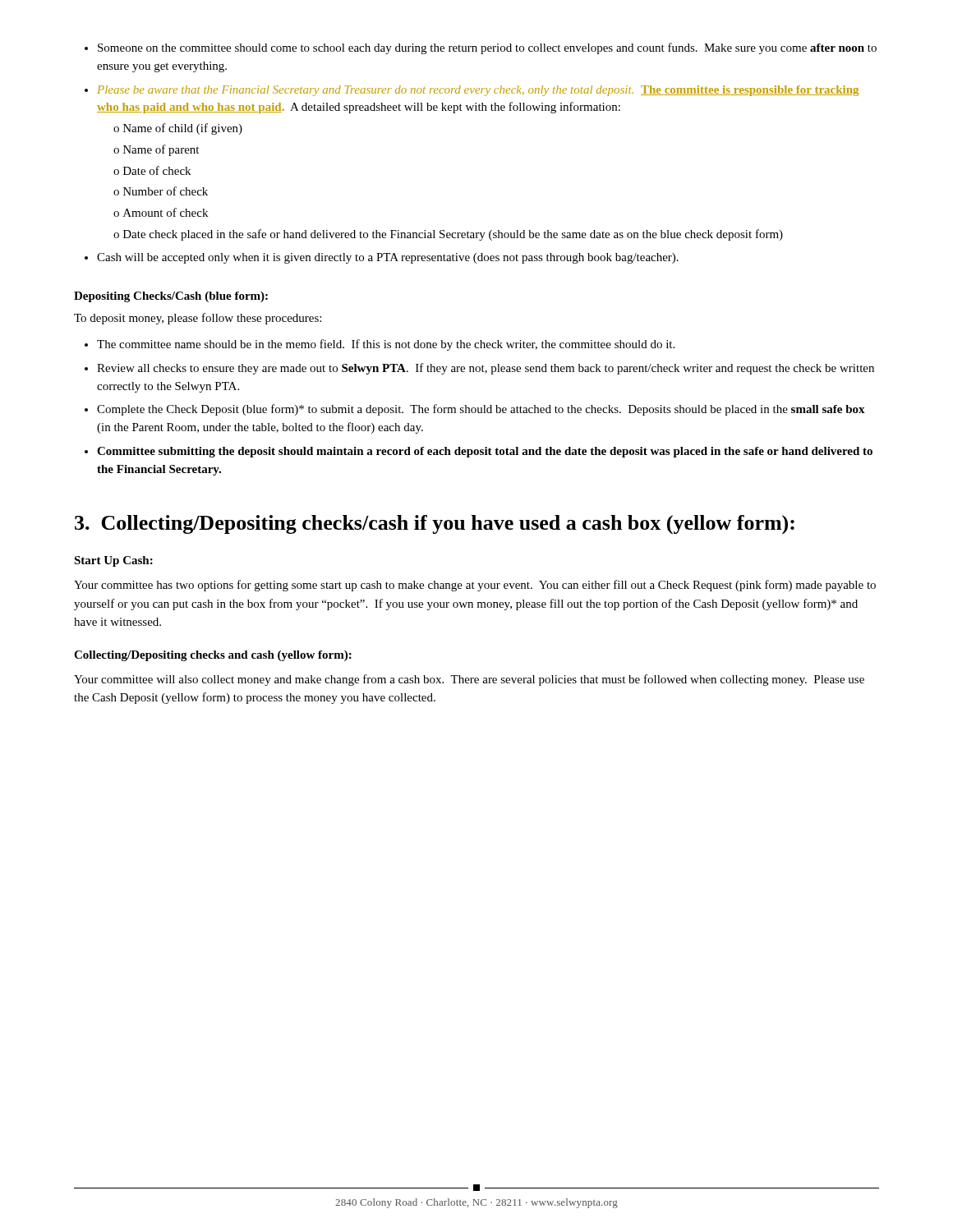This screenshot has height=1232, width=953.
Task: Locate the list item that reads "Please be aware that"
Action: [x=472, y=91]
